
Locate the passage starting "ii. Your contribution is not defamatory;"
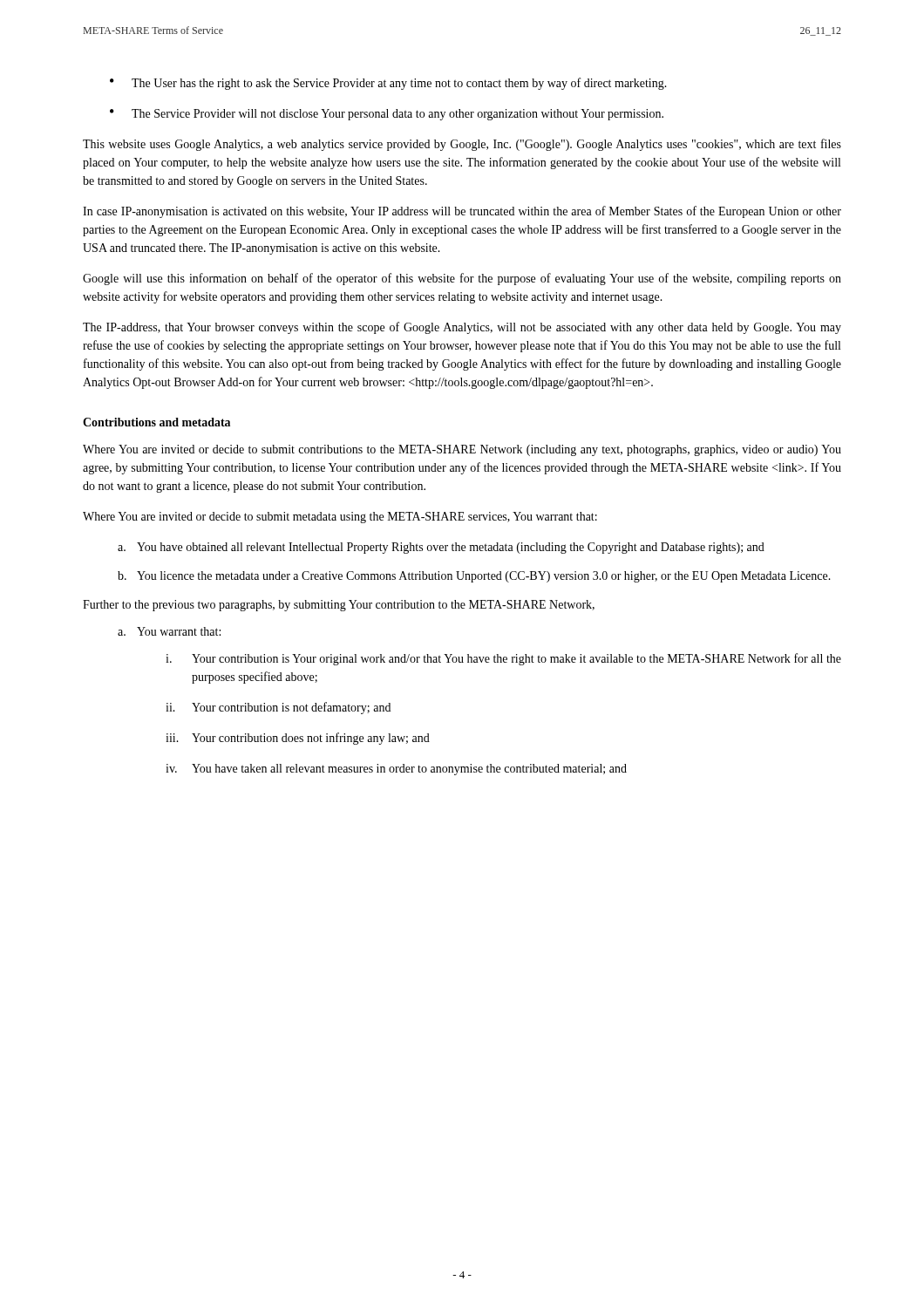pyautogui.click(x=278, y=708)
